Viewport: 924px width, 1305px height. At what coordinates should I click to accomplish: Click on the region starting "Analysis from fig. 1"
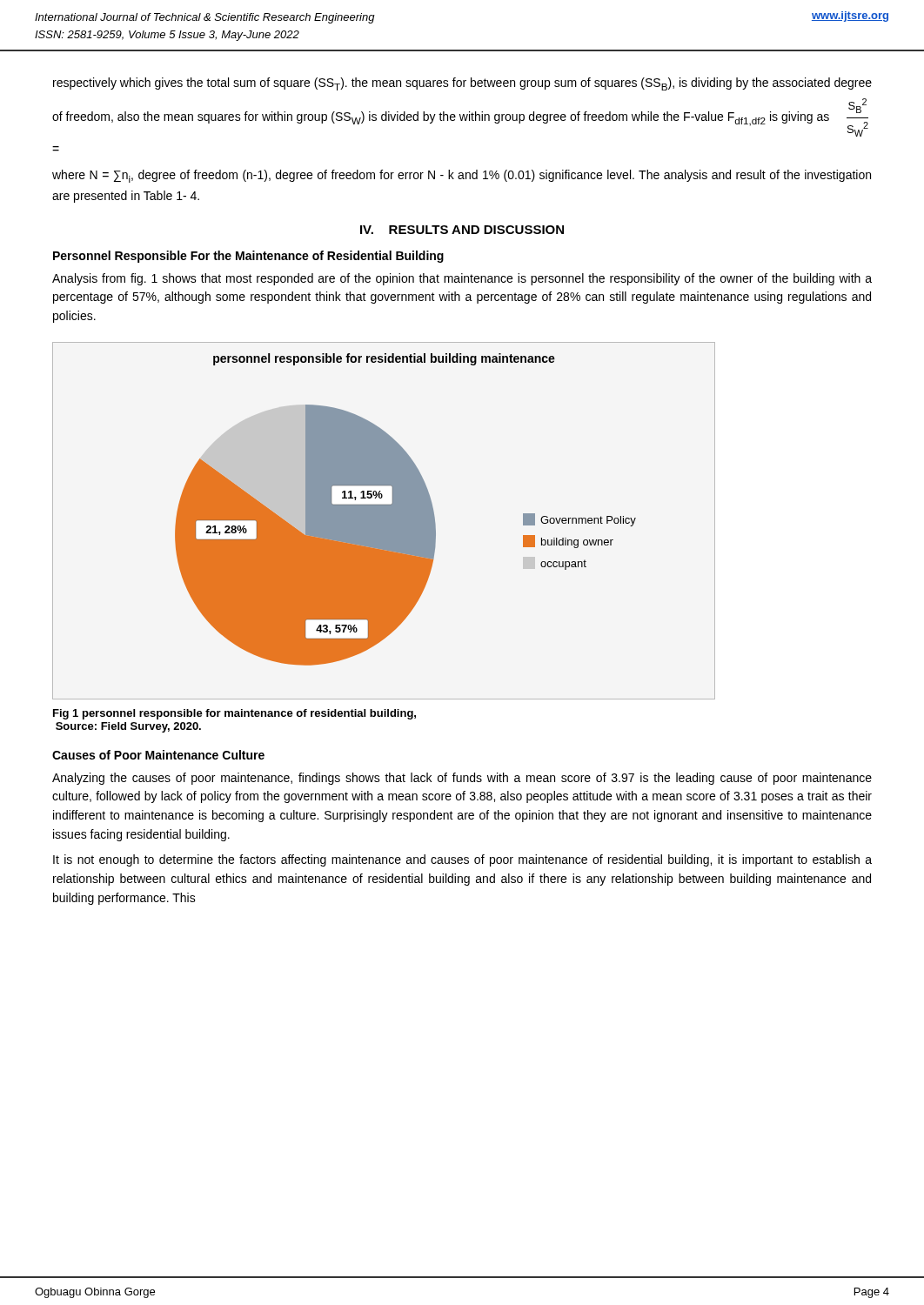coord(462,297)
